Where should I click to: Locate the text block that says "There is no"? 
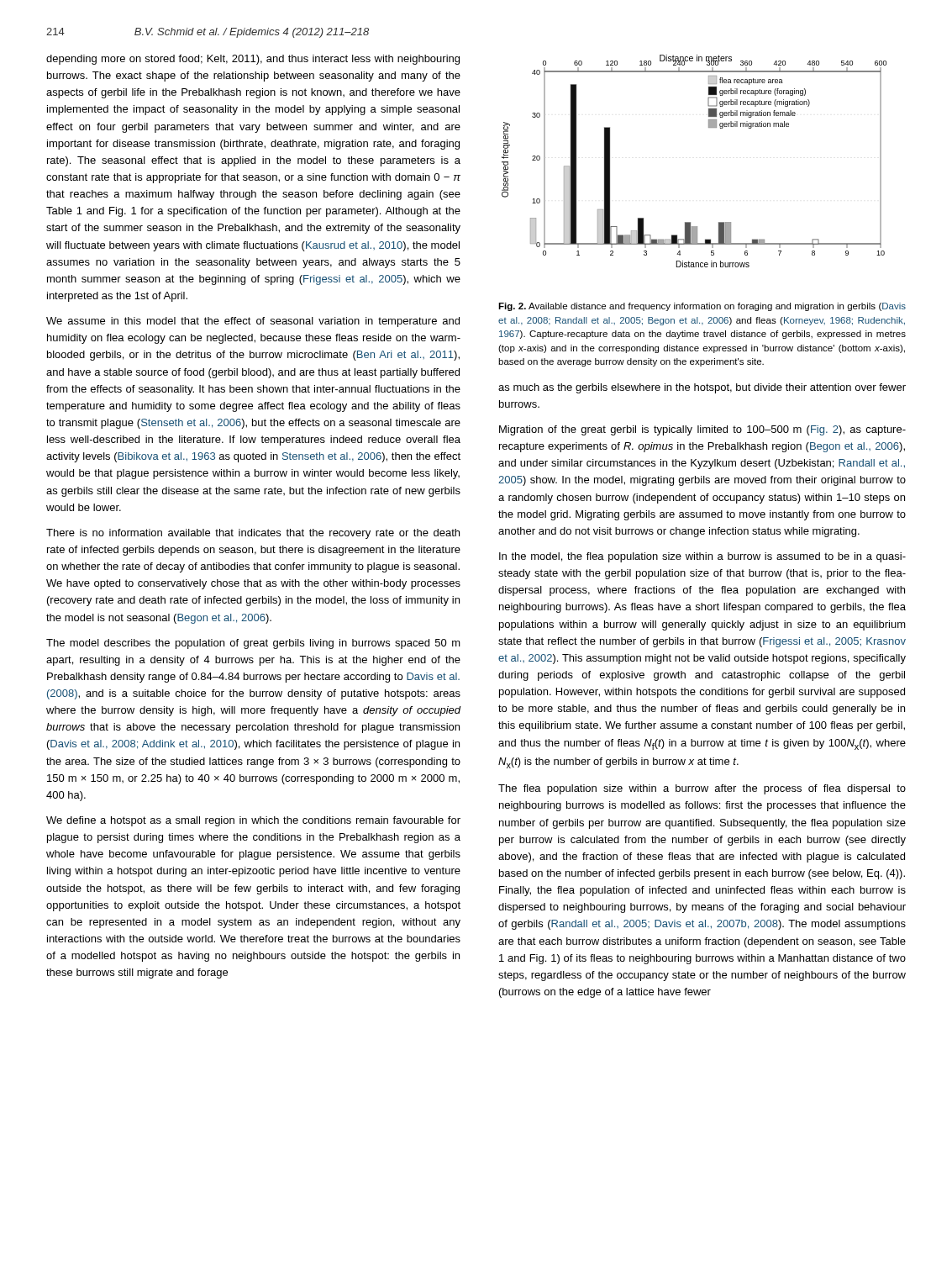point(253,575)
